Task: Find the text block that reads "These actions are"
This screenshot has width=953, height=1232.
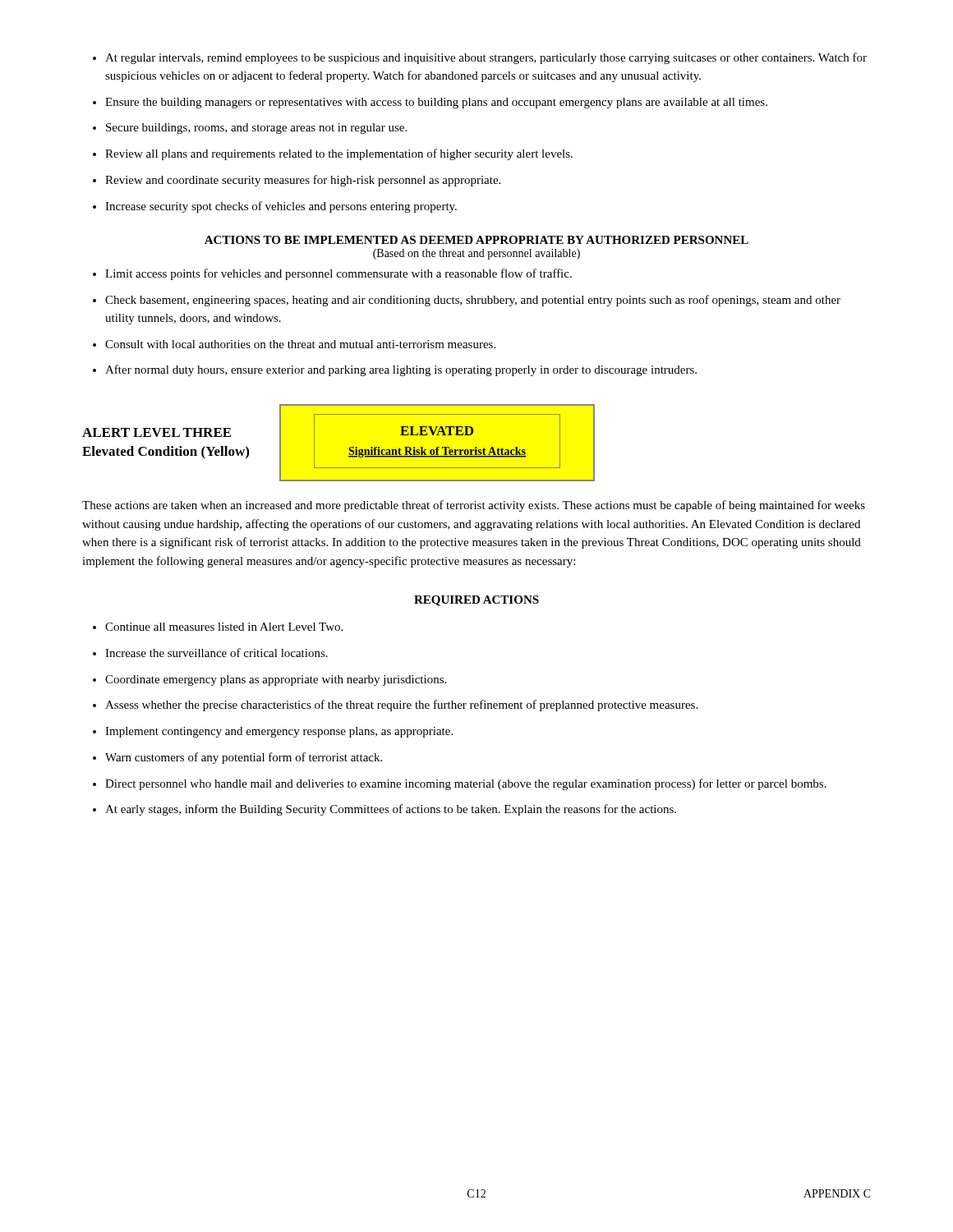Action: pos(474,533)
